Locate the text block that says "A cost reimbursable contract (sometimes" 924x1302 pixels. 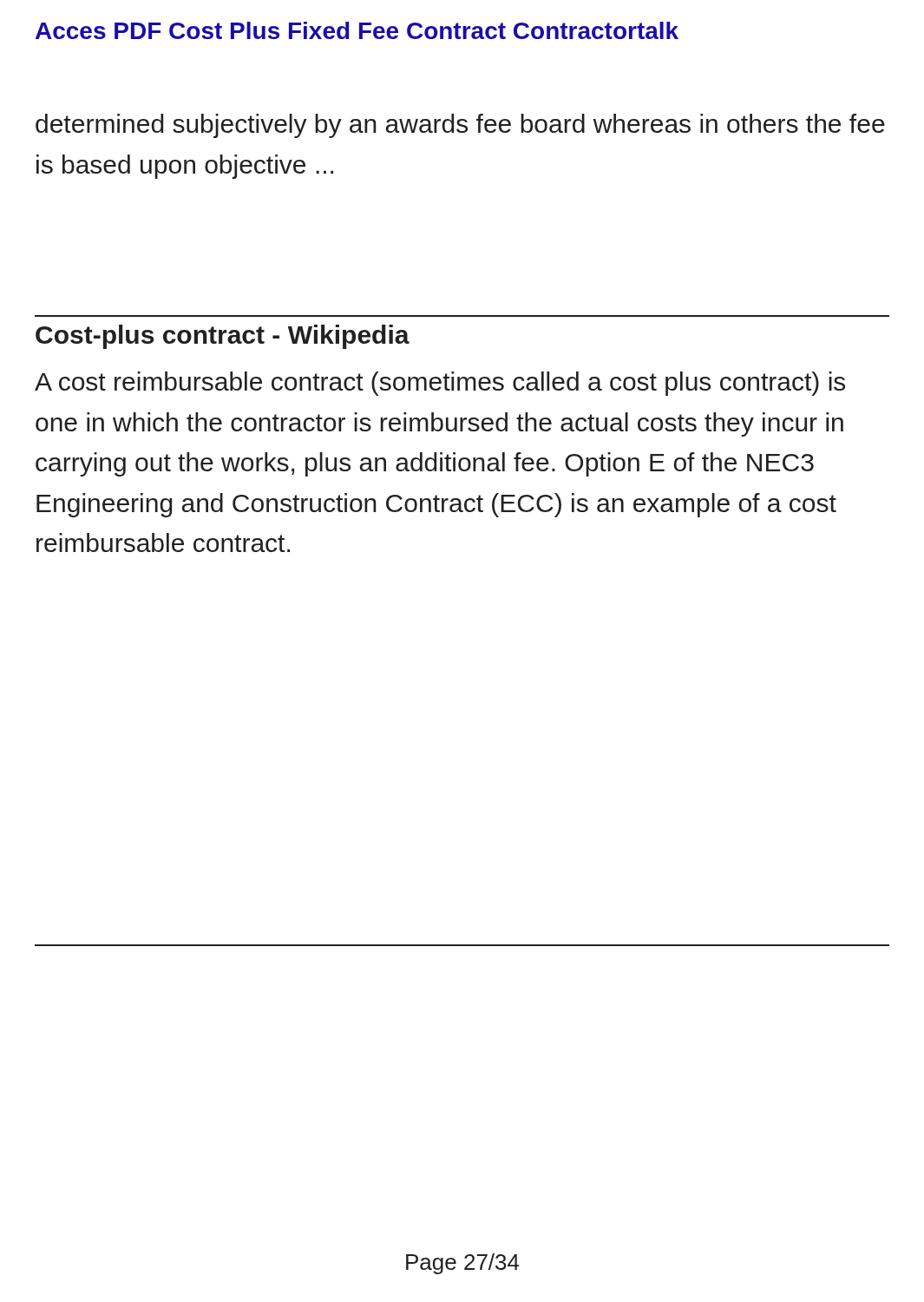[x=440, y=462]
